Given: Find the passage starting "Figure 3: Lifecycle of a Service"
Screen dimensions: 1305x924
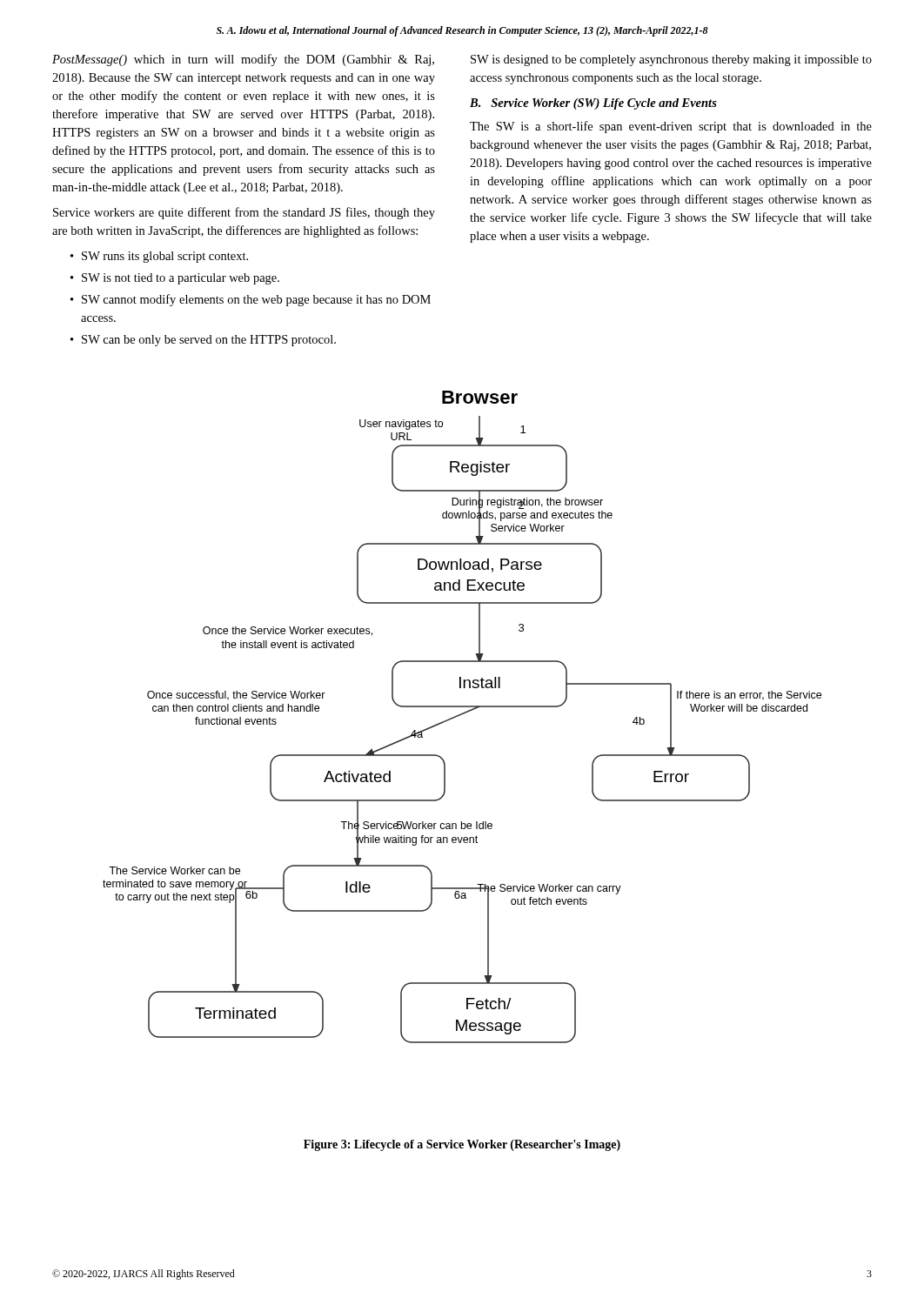Looking at the screenshot, I should click(462, 1144).
